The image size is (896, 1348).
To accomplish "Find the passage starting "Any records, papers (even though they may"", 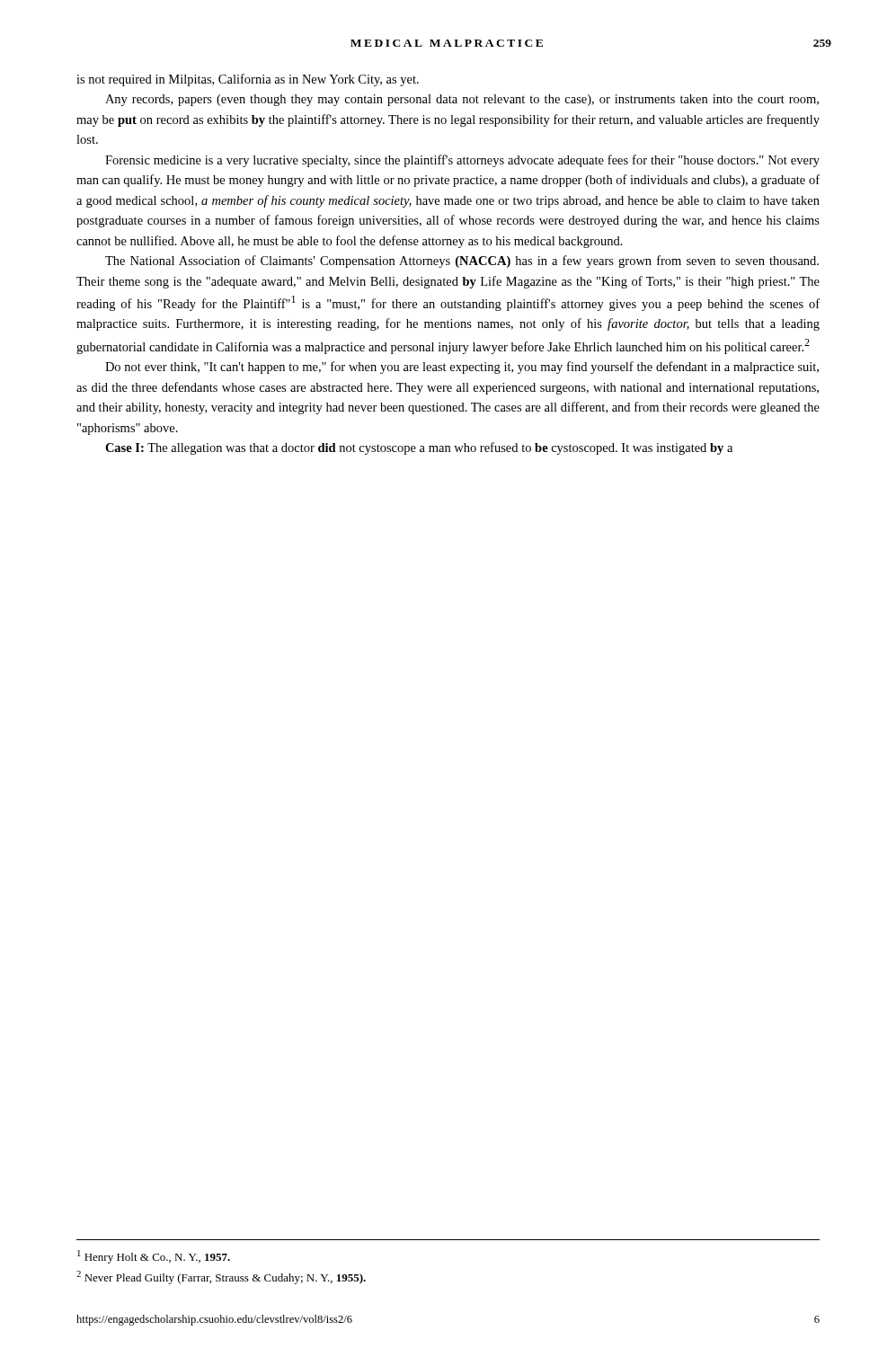I will [448, 120].
